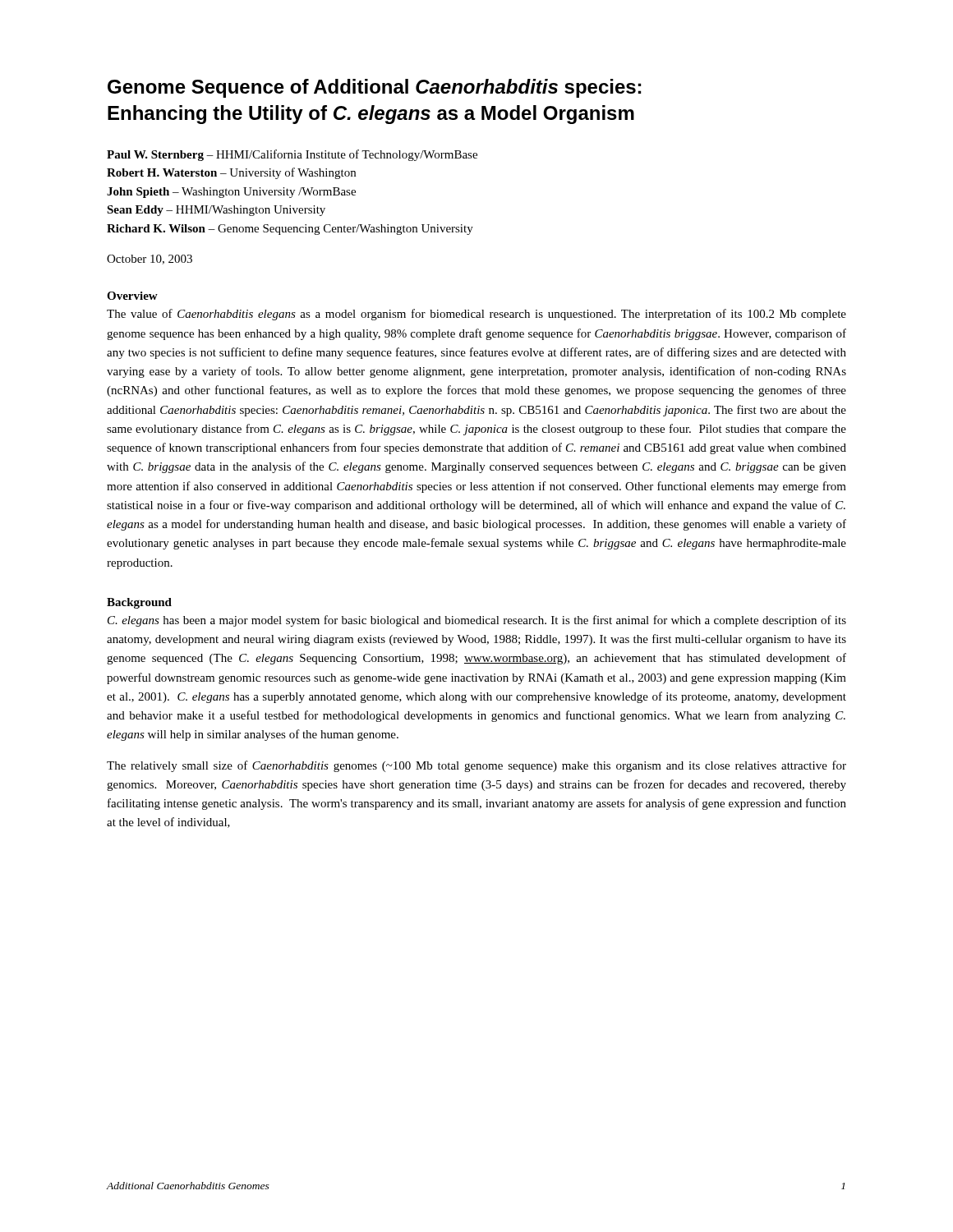This screenshot has width=953, height=1232.
Task: Find the text block that says "The relatively small size of Caenorhabditis"
Action: click(476, 794)
